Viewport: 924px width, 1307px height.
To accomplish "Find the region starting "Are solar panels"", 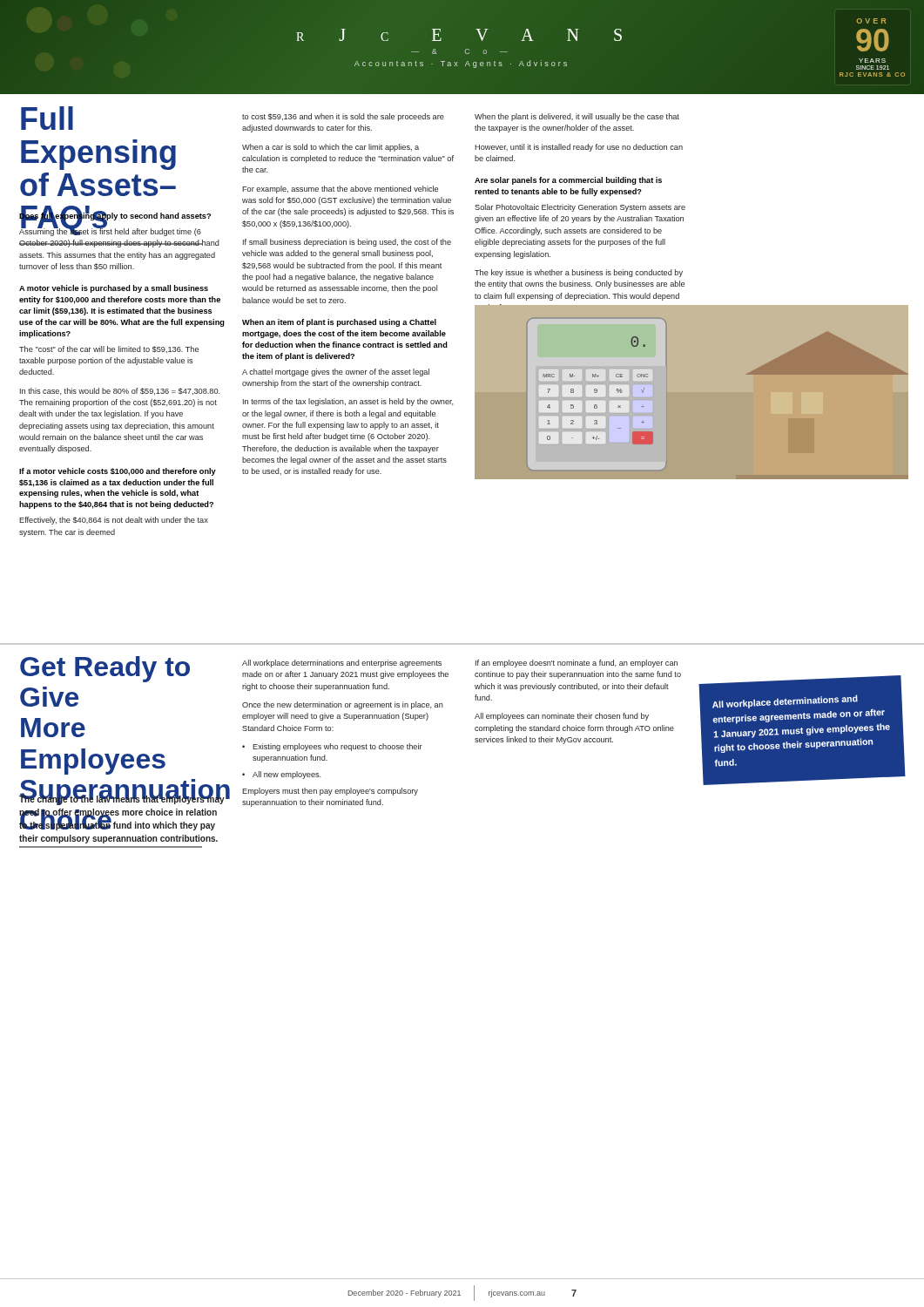I will (568, 186).
